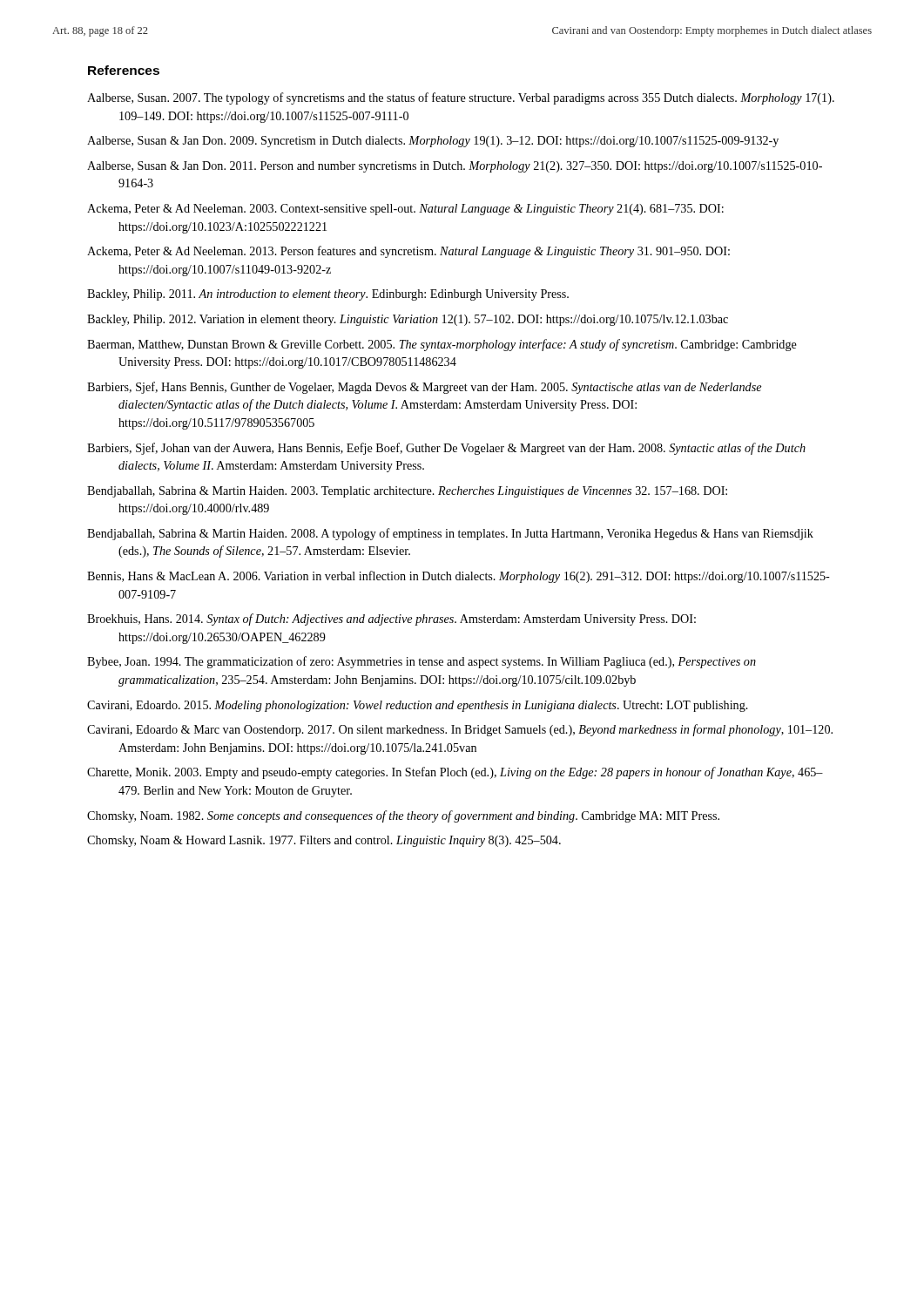
Task: Navigate to the passage starting "Cavirani, Edoardo. 2015. Modeling phonologization:"
Action: (x=418, y=705)
